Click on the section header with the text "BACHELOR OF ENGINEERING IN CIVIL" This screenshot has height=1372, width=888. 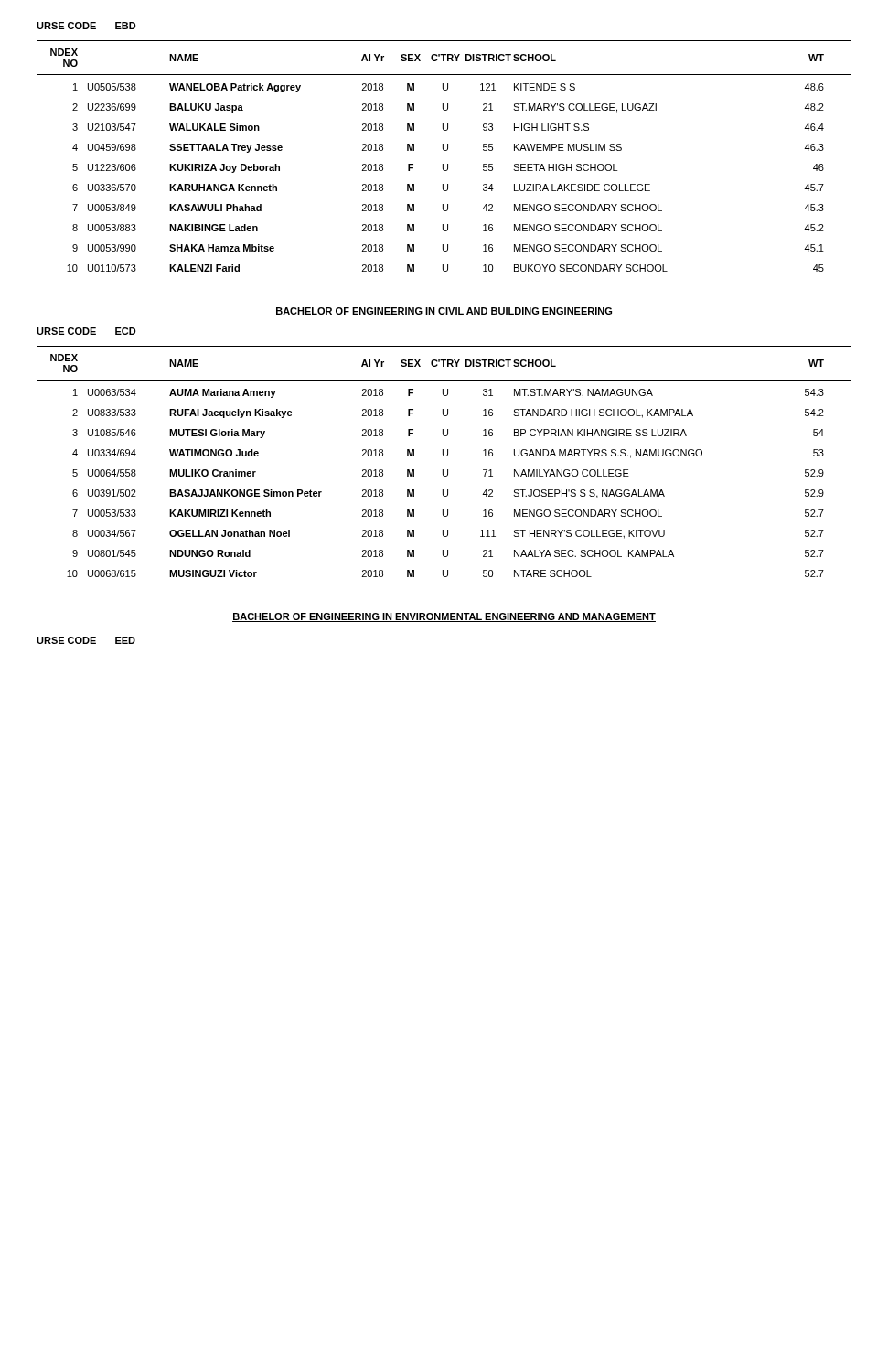point(444,311)
